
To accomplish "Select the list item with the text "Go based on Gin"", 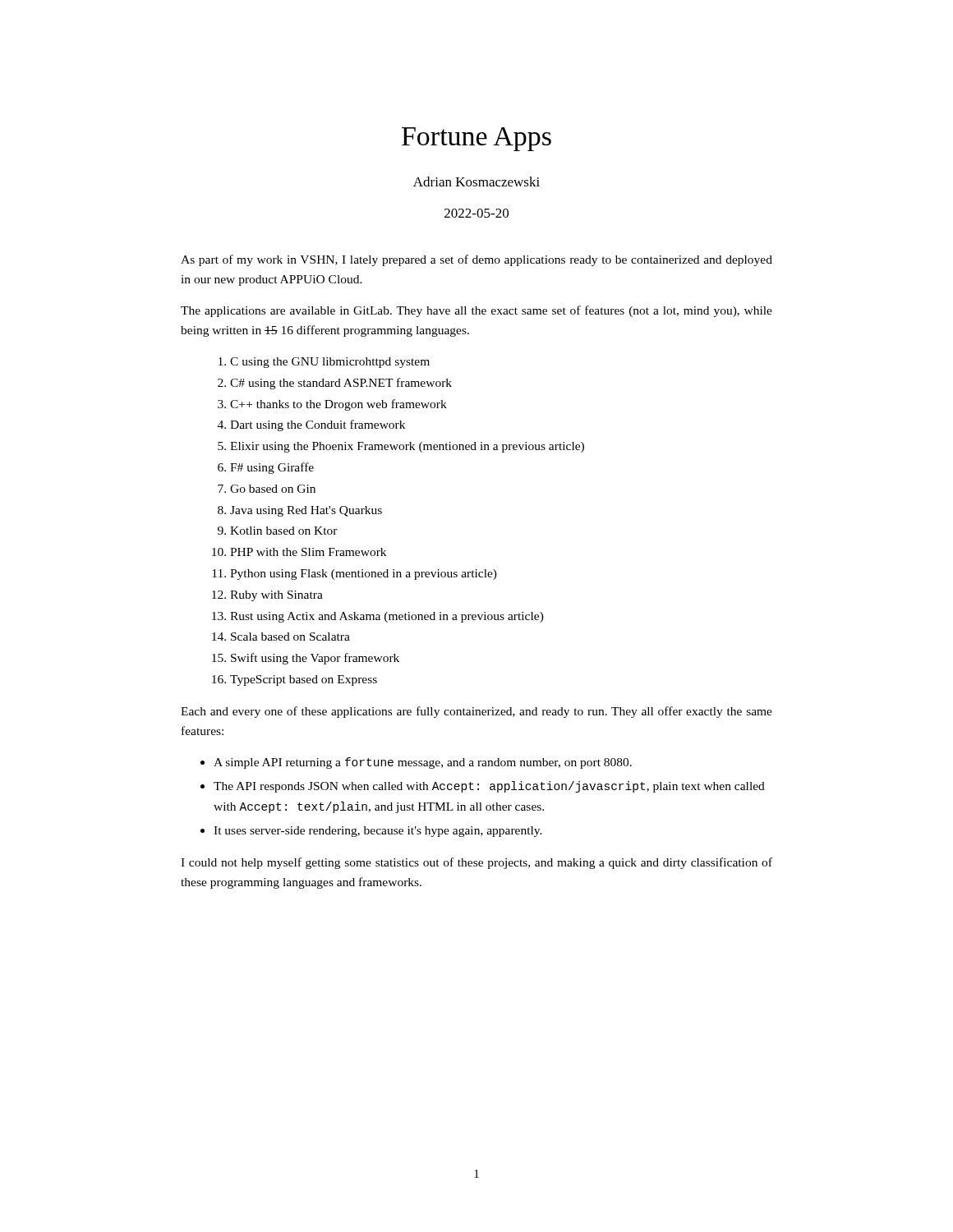I will coord(273,489).
